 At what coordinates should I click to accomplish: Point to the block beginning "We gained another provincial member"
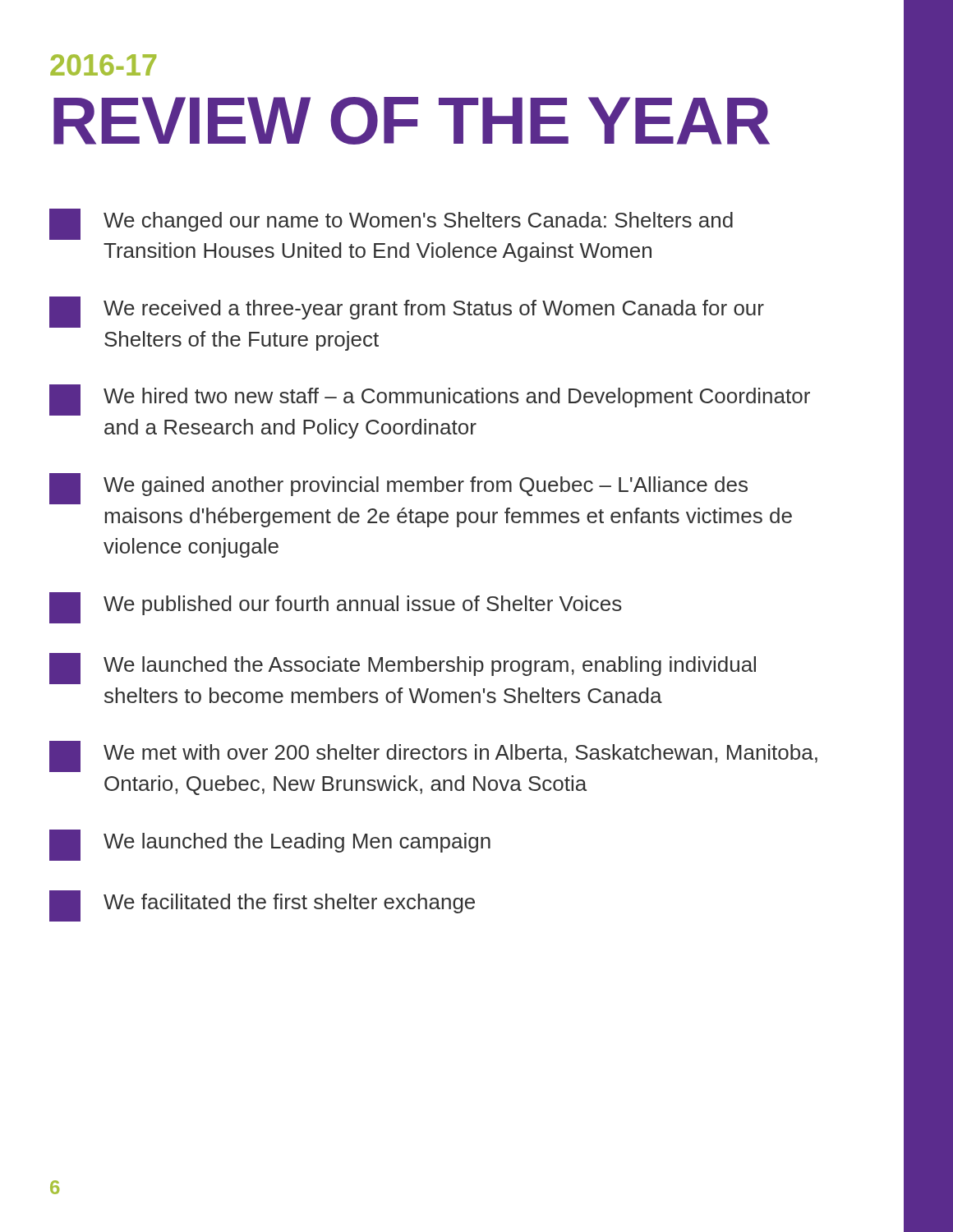[x=435, y=516]
